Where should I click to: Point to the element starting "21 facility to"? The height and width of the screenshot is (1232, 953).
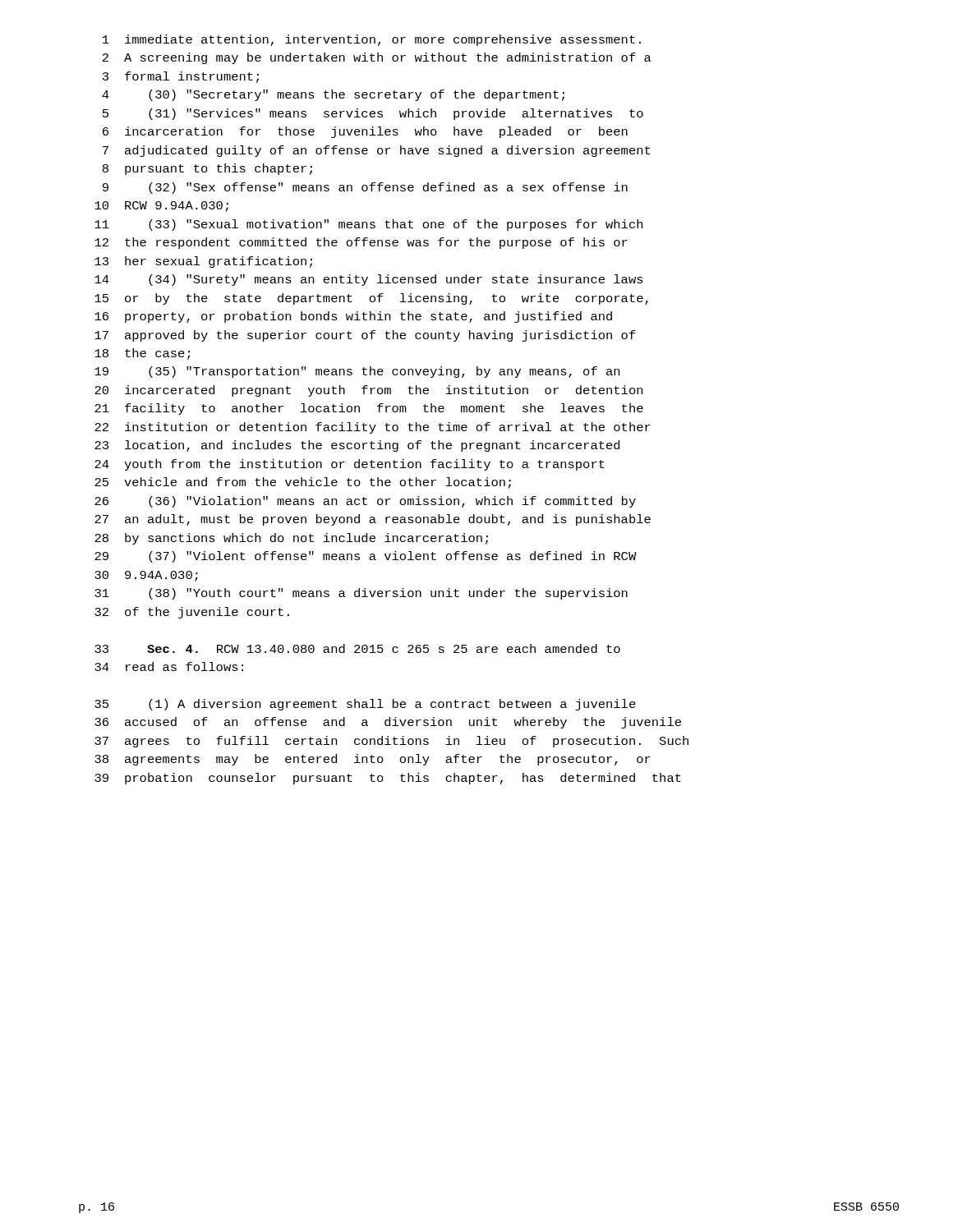[489, 410]
